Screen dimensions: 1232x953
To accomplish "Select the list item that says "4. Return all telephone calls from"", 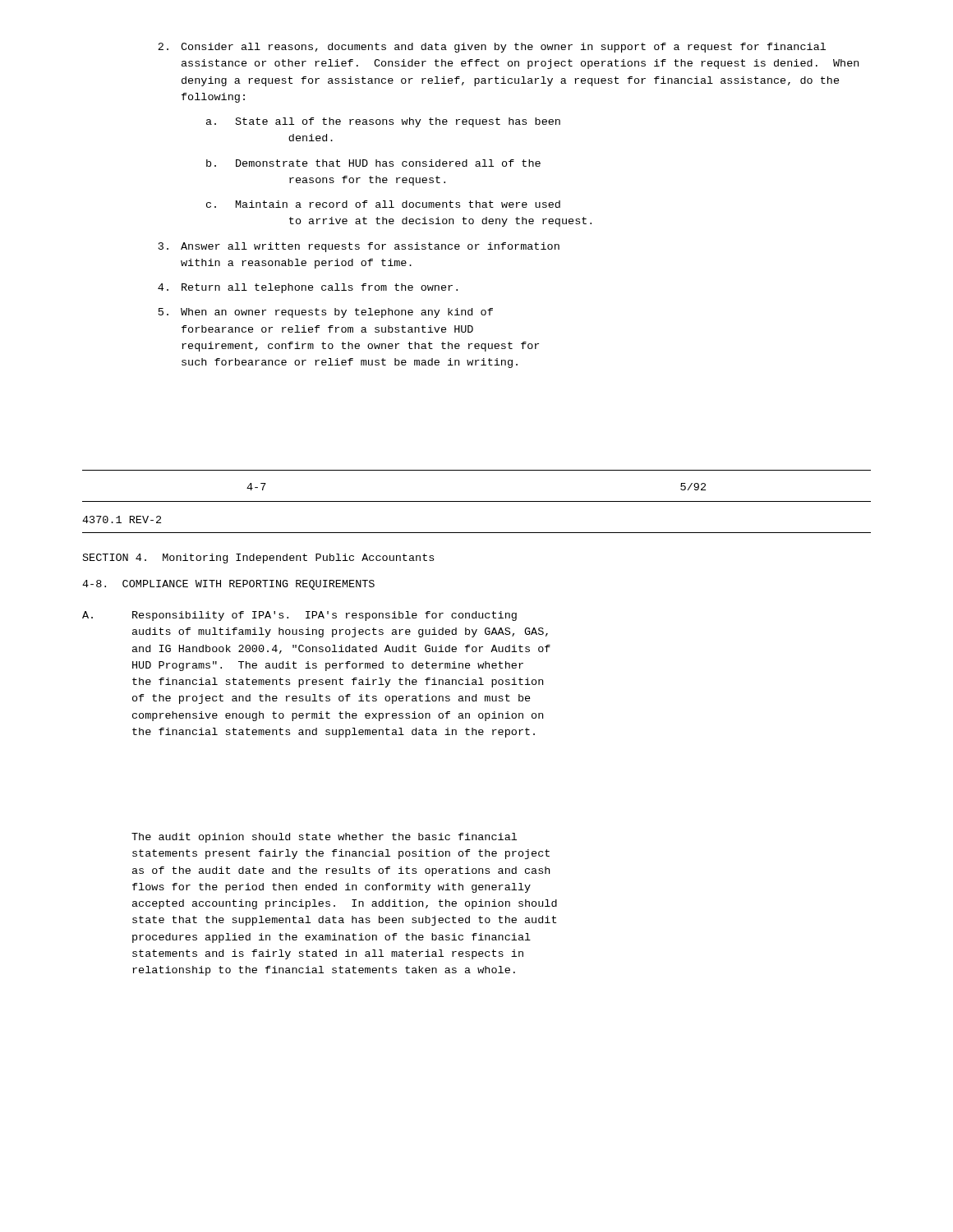I will [308, 288].
